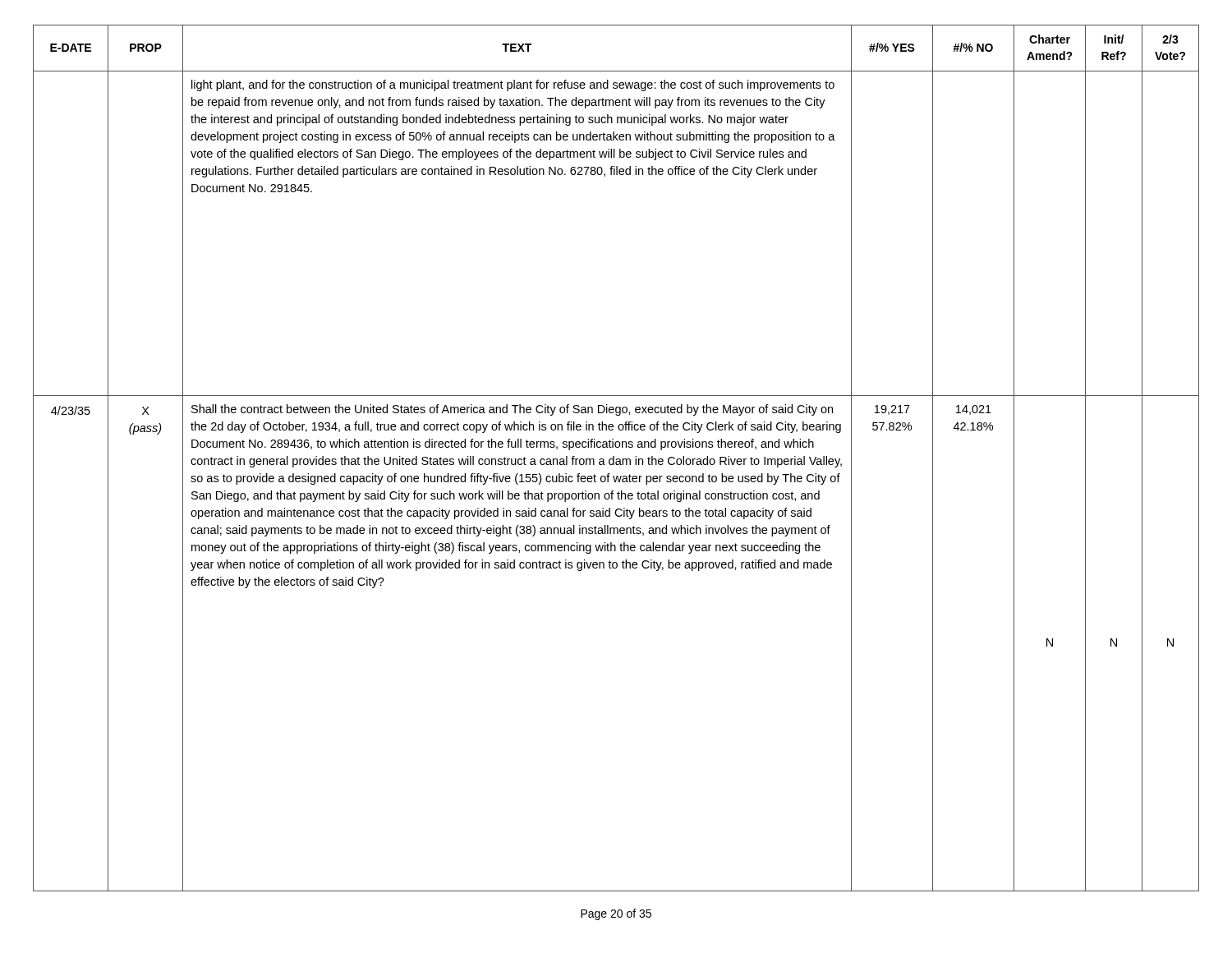Image resolution: width=1232 pixels, height=953 pixels.
Task: Locate the table with the text "light plant, and for"
Action: (x=616, y=458)
